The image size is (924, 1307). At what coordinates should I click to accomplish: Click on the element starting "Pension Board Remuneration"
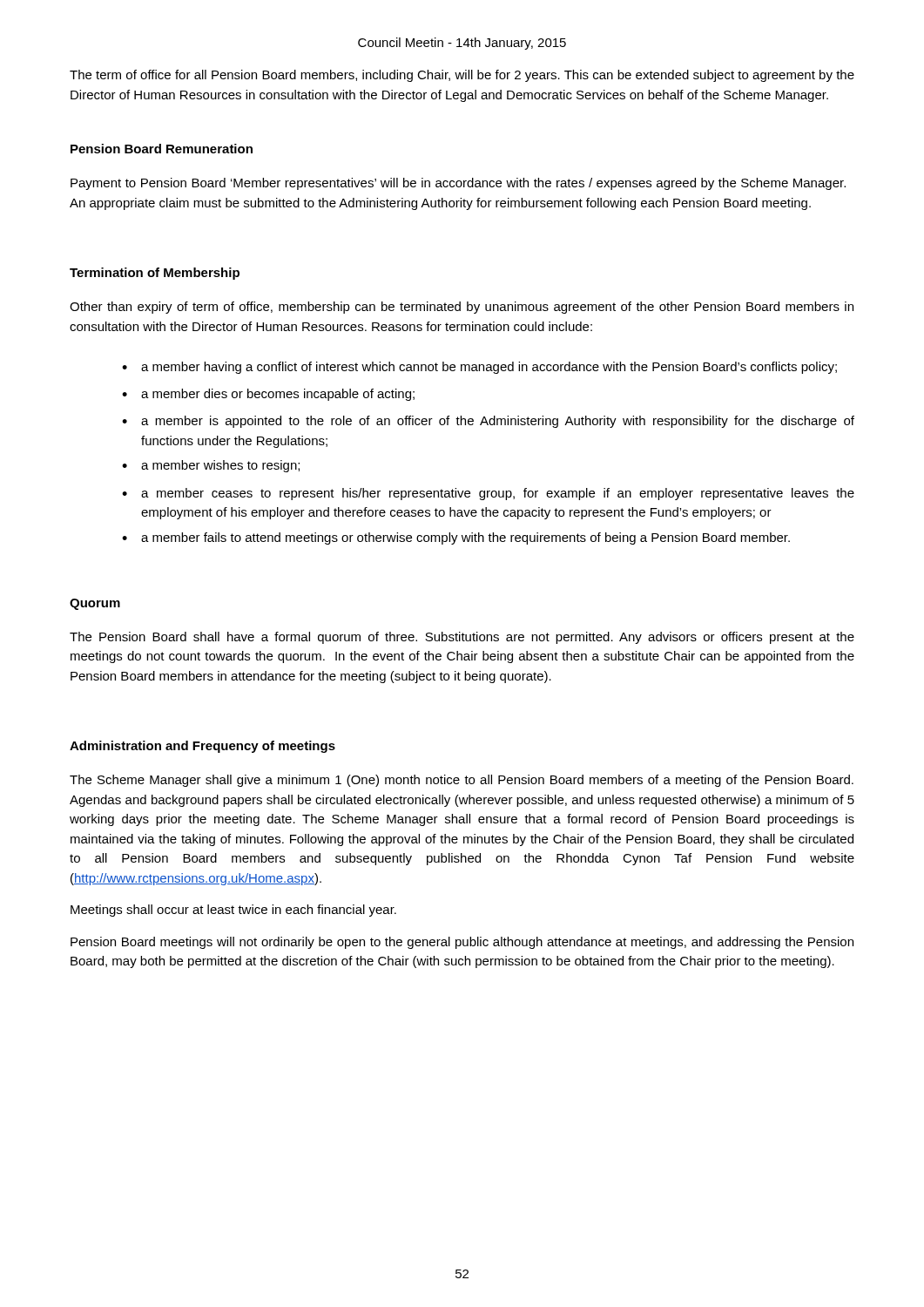click(x=162, y=149)
